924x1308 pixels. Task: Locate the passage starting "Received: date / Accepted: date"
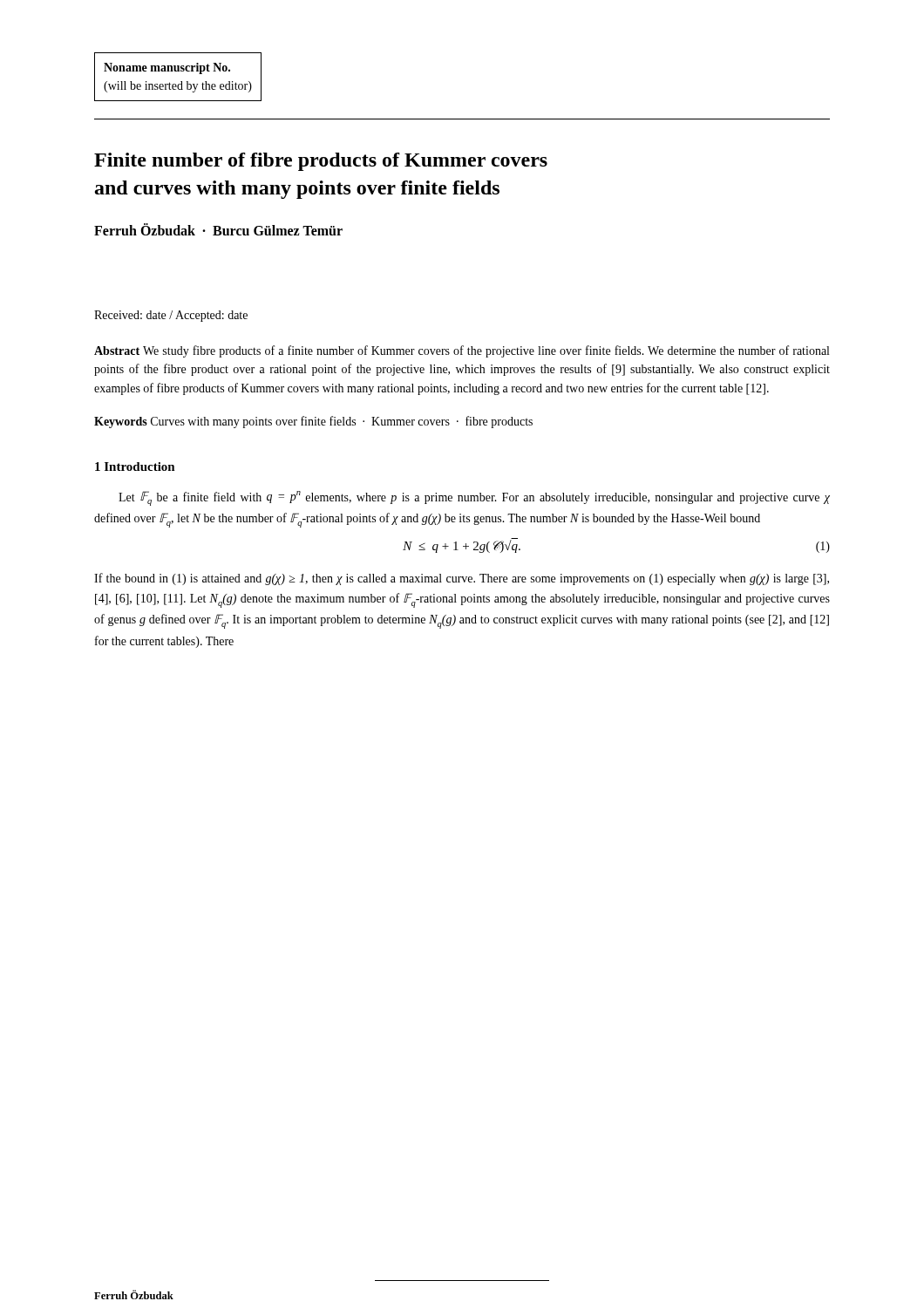[x=171, y=316]
